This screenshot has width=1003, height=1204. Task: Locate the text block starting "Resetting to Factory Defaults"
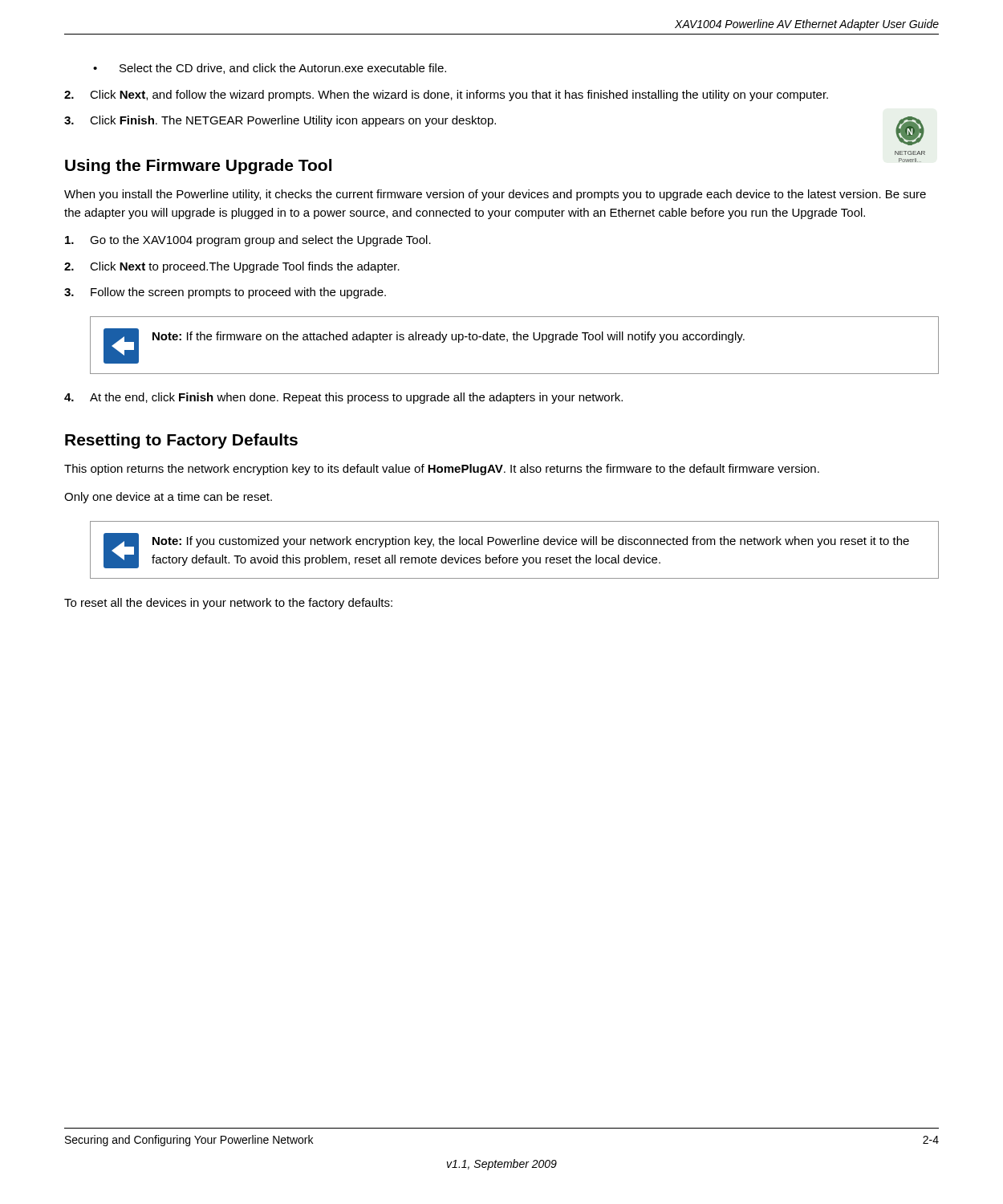point(181,439)
